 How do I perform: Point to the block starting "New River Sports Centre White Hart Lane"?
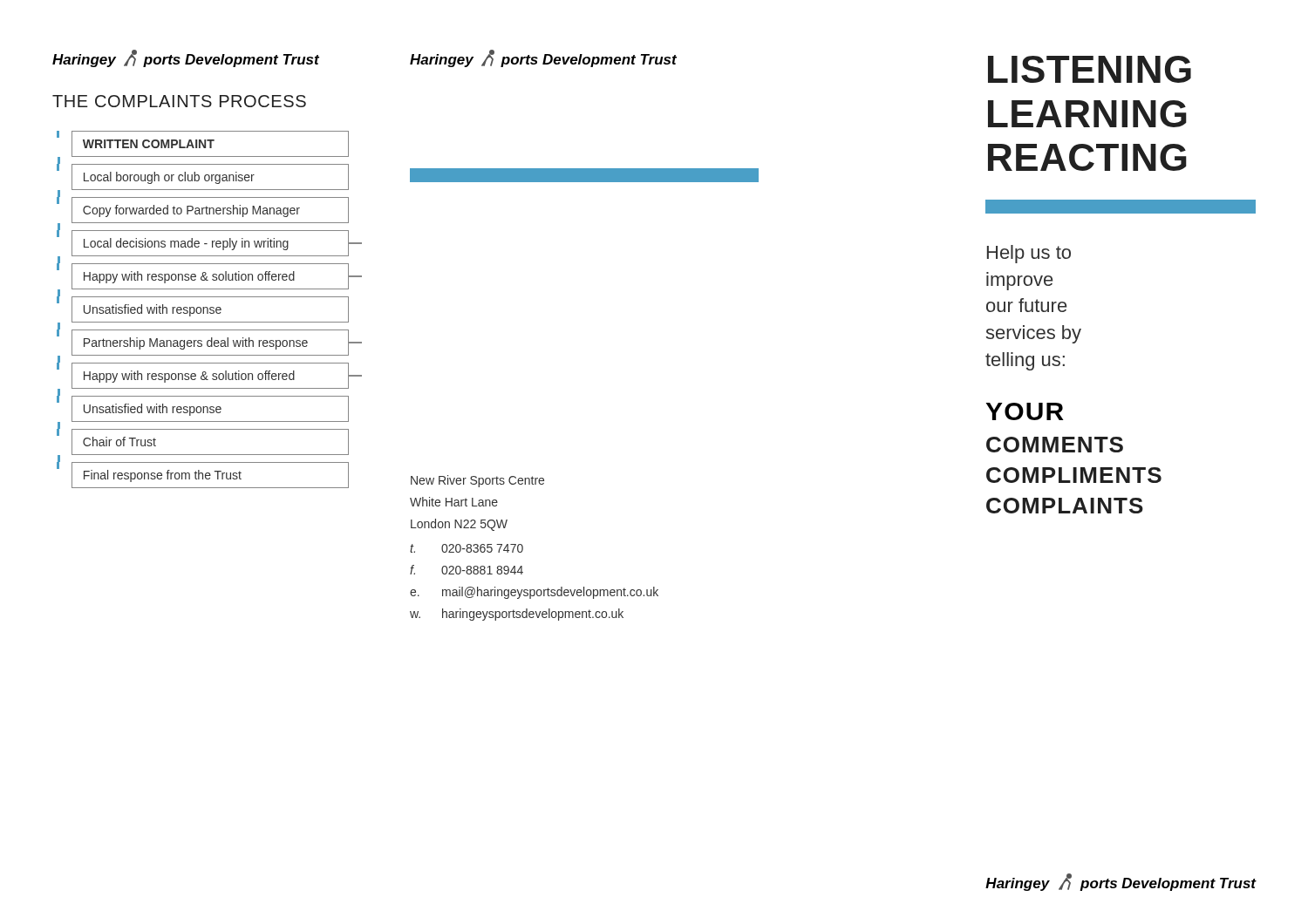click(534, 549)
